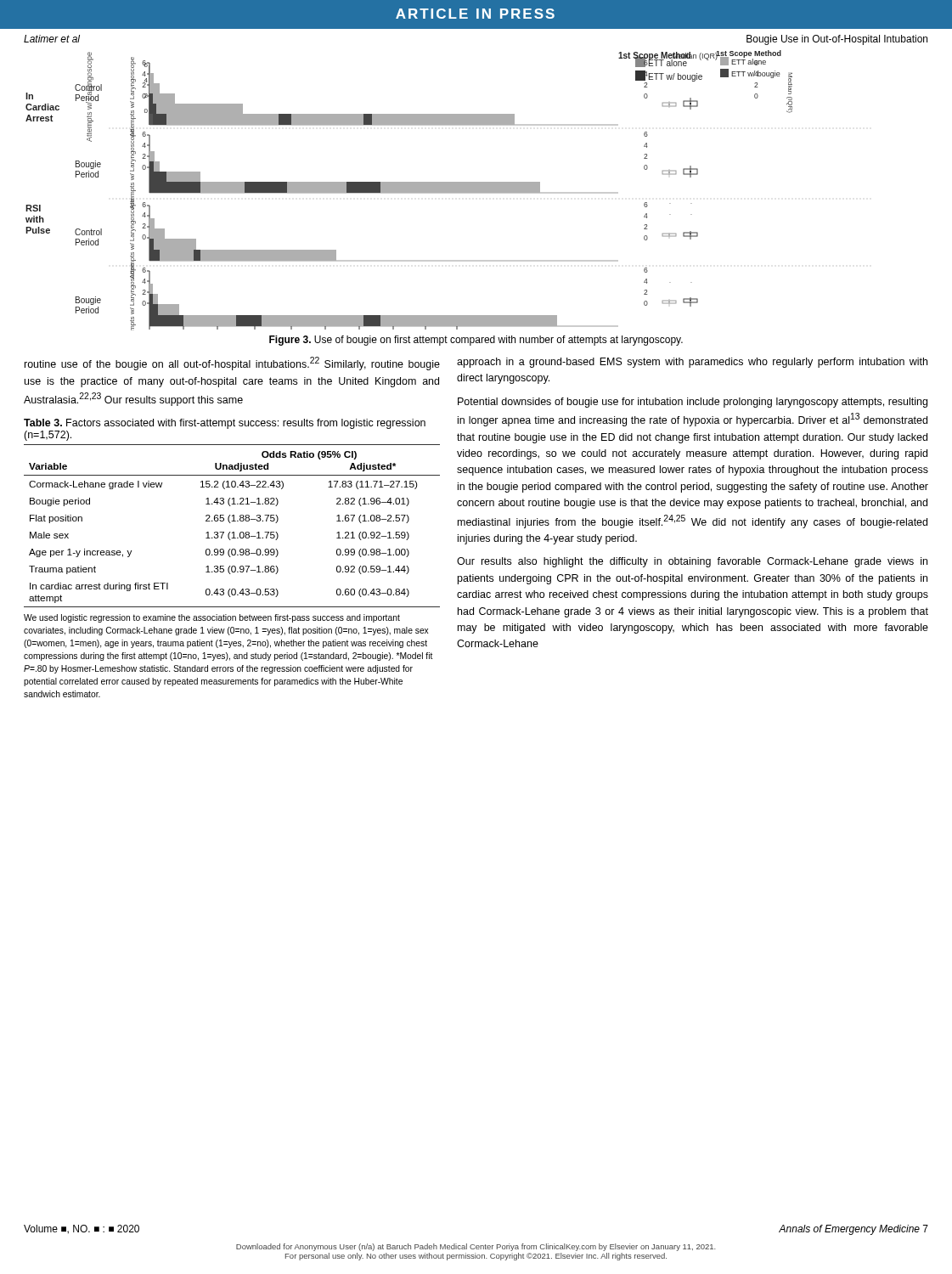This screenshot has width=952, height=1274.
Task: Point to the passage starting "We used logistic regression to"
Action: tap(228, 656)
